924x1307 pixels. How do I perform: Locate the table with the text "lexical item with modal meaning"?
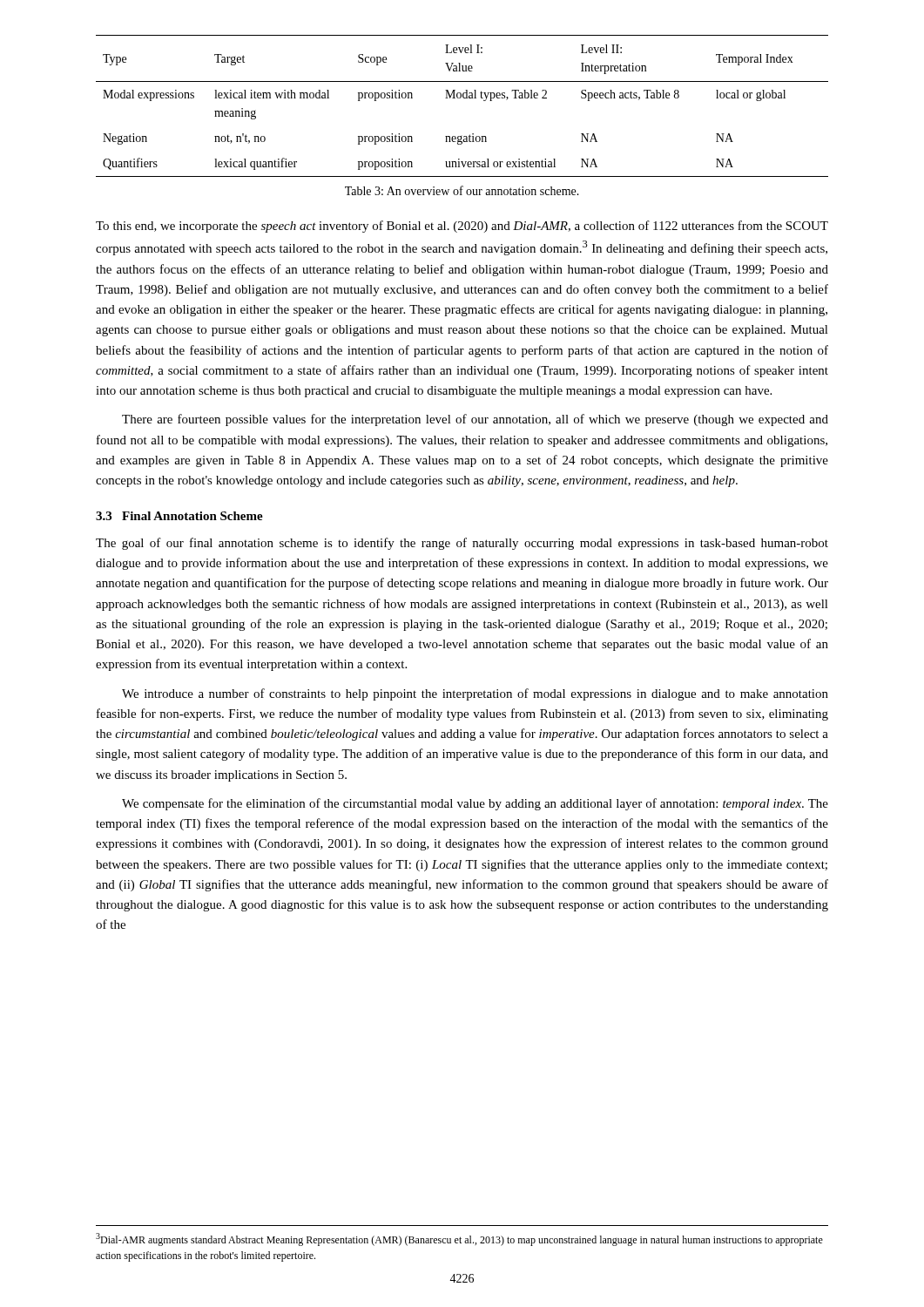pos(462,106)
